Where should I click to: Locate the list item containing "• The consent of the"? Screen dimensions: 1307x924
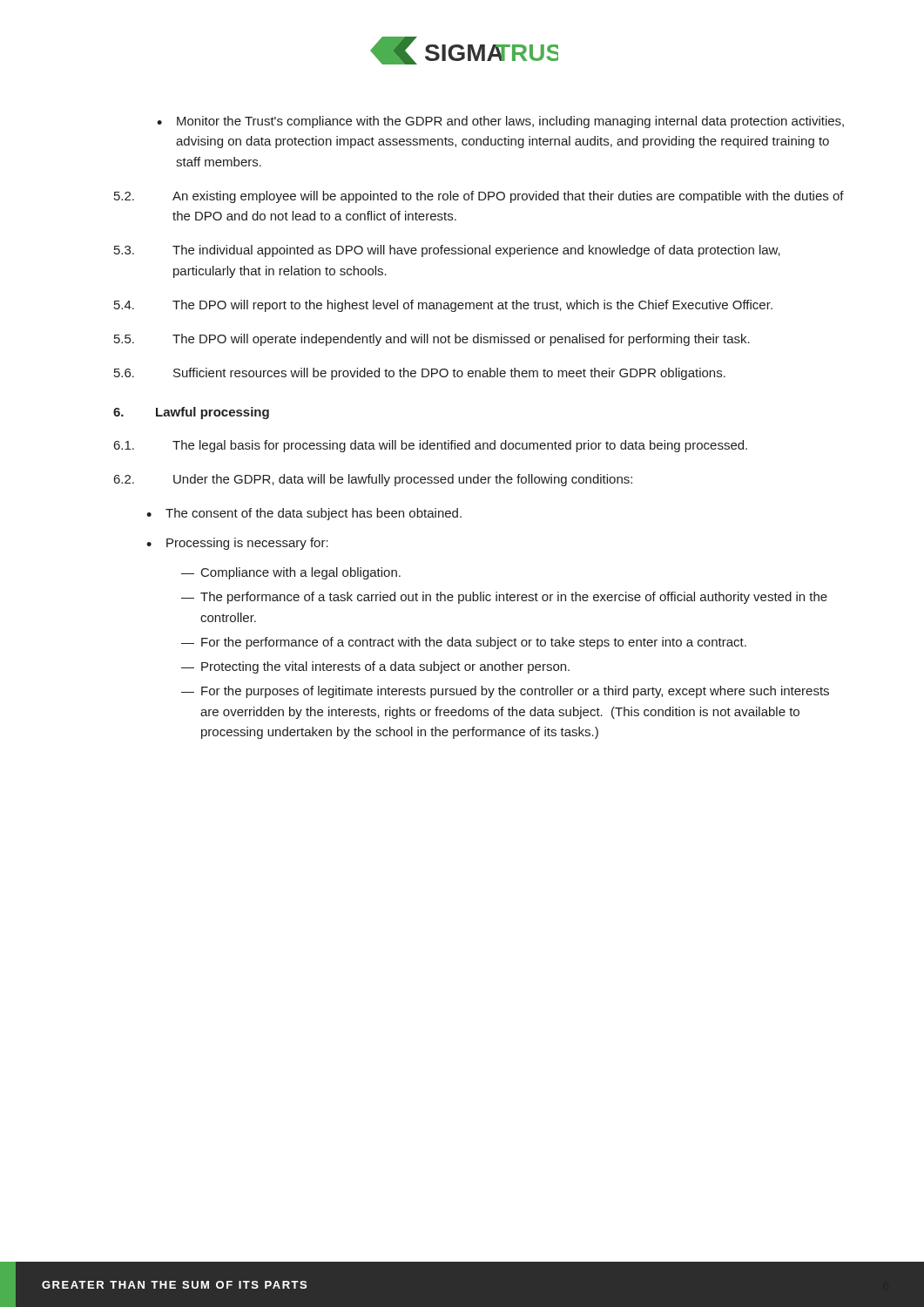point(304,515)
